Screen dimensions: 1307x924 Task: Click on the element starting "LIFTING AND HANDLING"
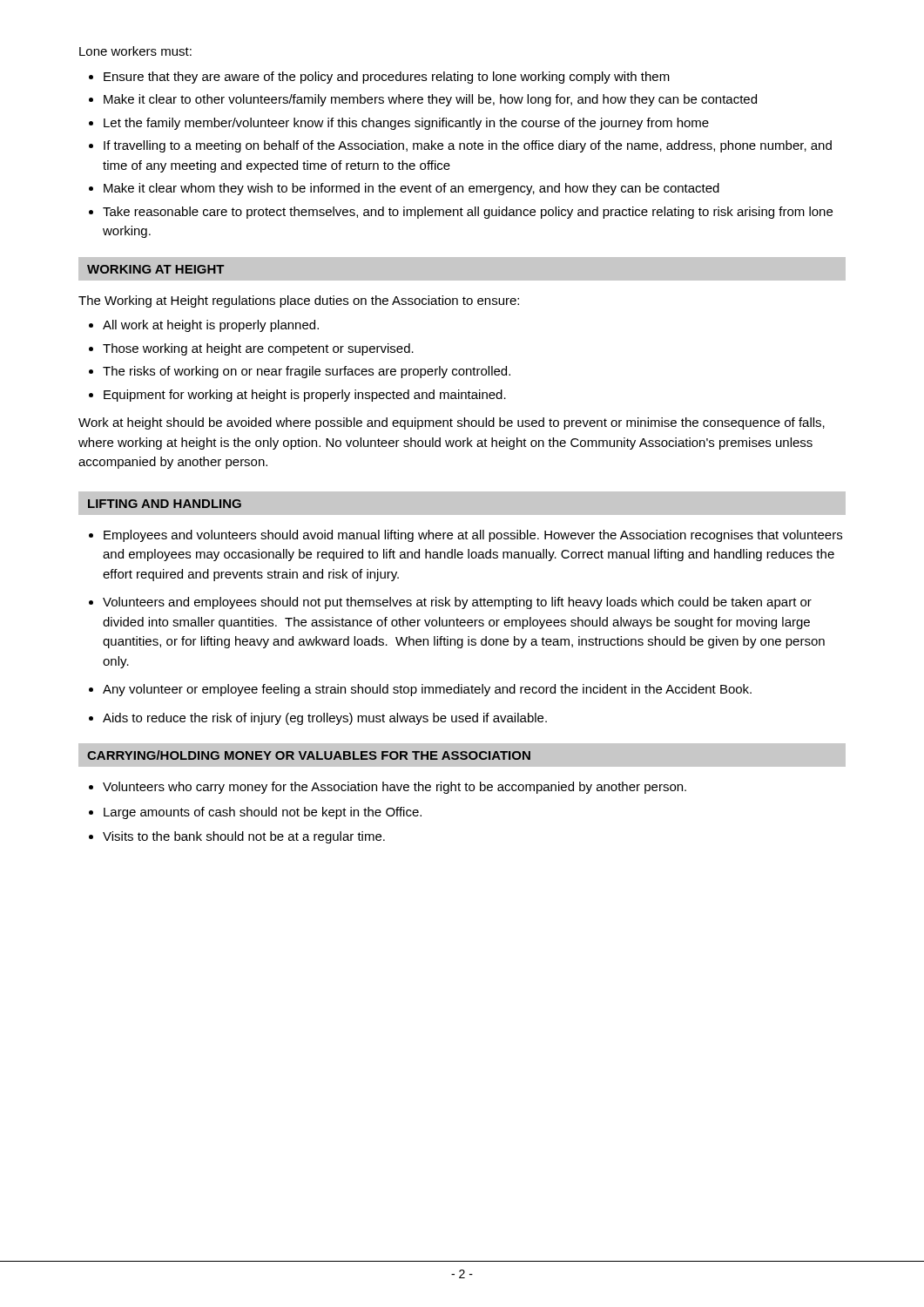[165, 503]
